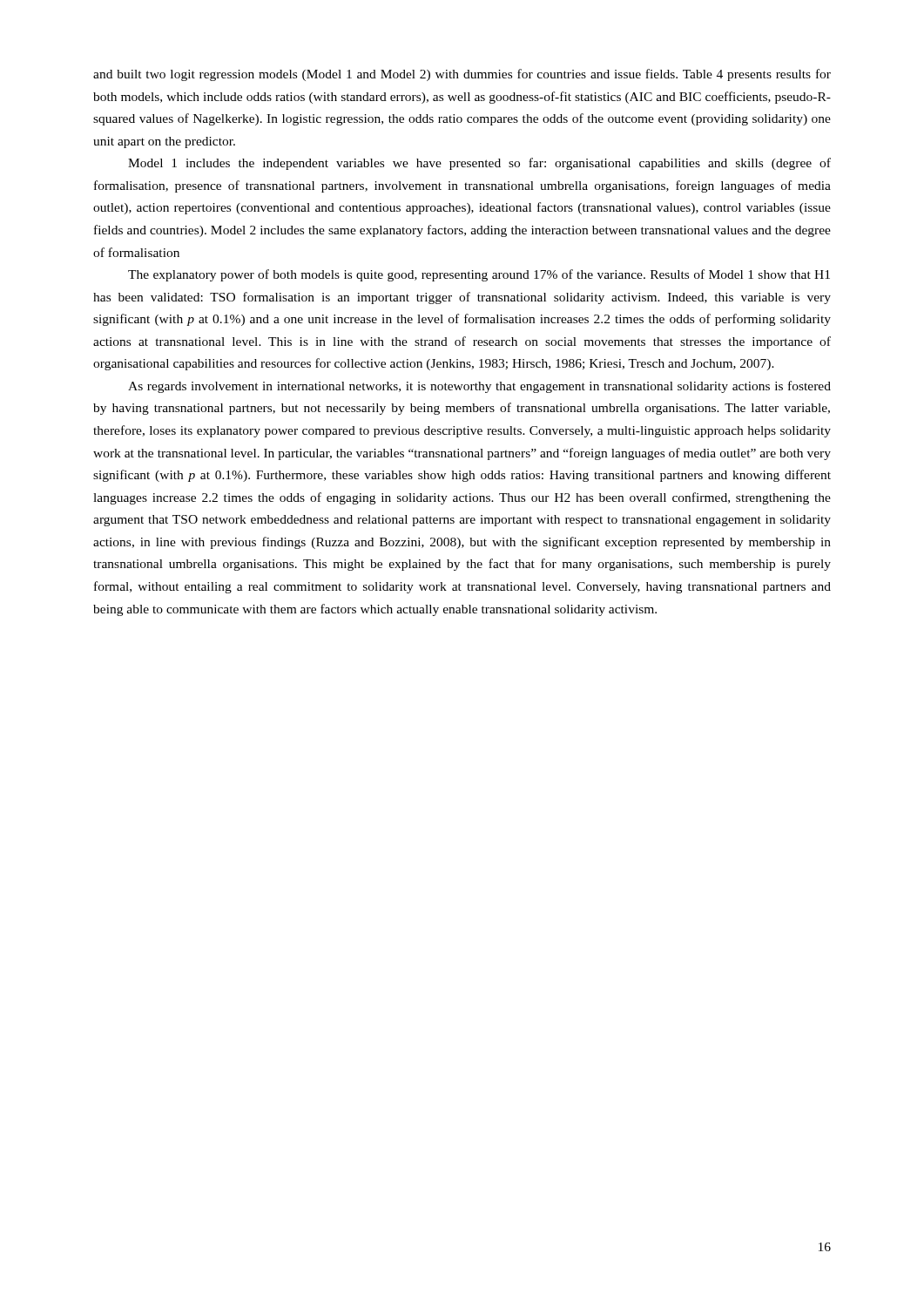
Task: Point to the block beginning "Model 1 includes the"
Action: (x=462, y=208)
